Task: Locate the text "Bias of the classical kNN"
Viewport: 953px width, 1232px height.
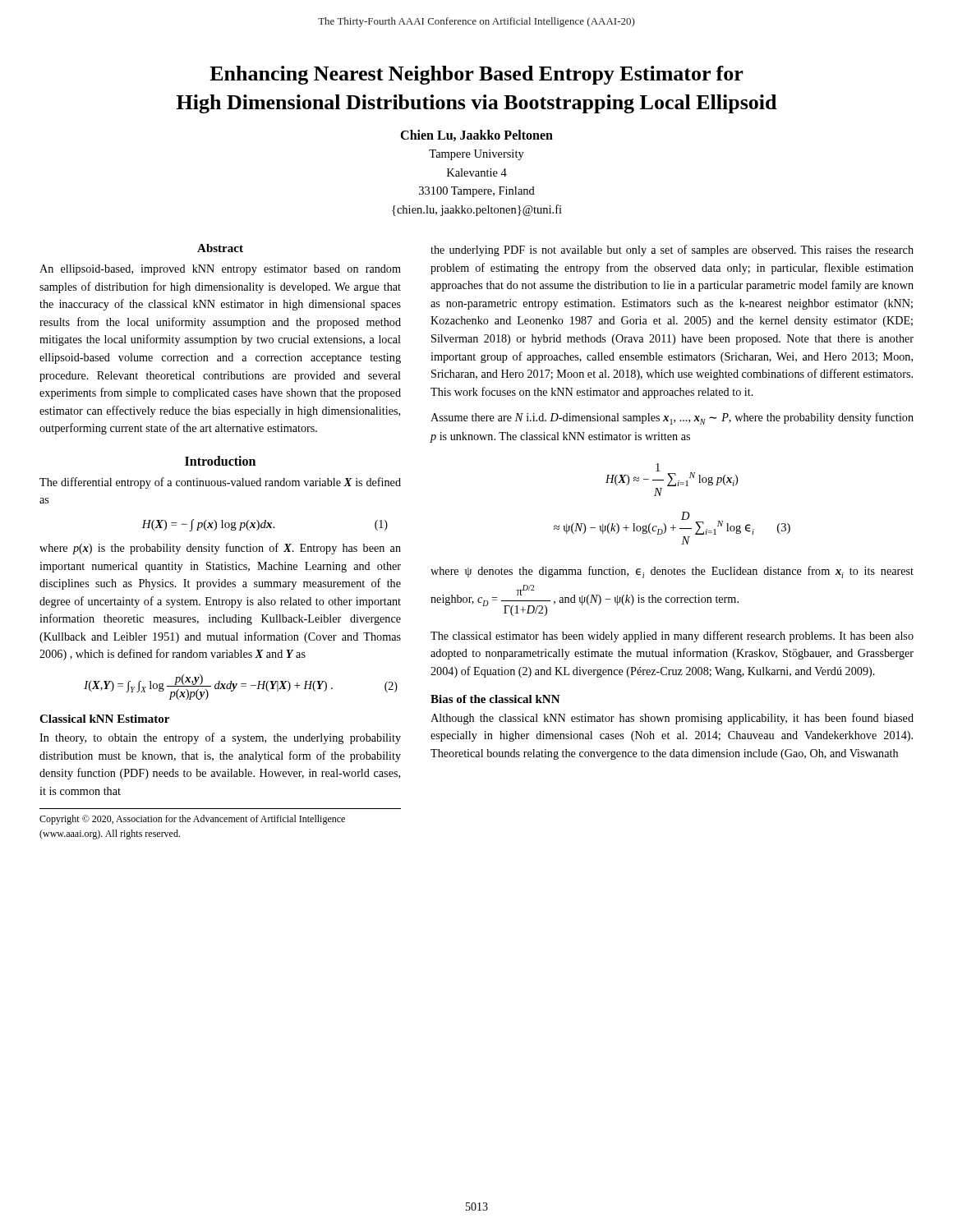Action: (495, 699)
